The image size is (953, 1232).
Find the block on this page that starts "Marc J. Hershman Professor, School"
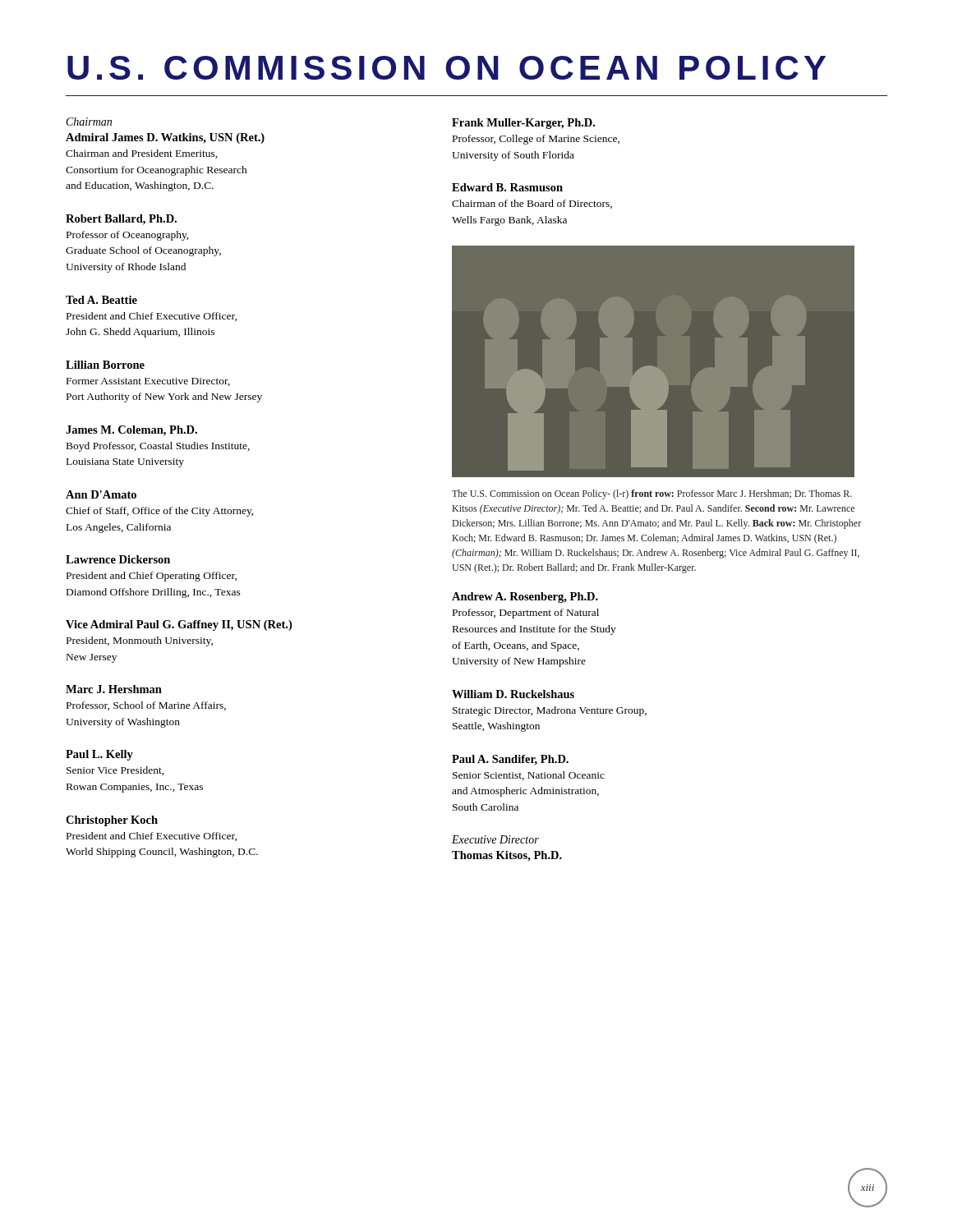(x=114, y=689)
